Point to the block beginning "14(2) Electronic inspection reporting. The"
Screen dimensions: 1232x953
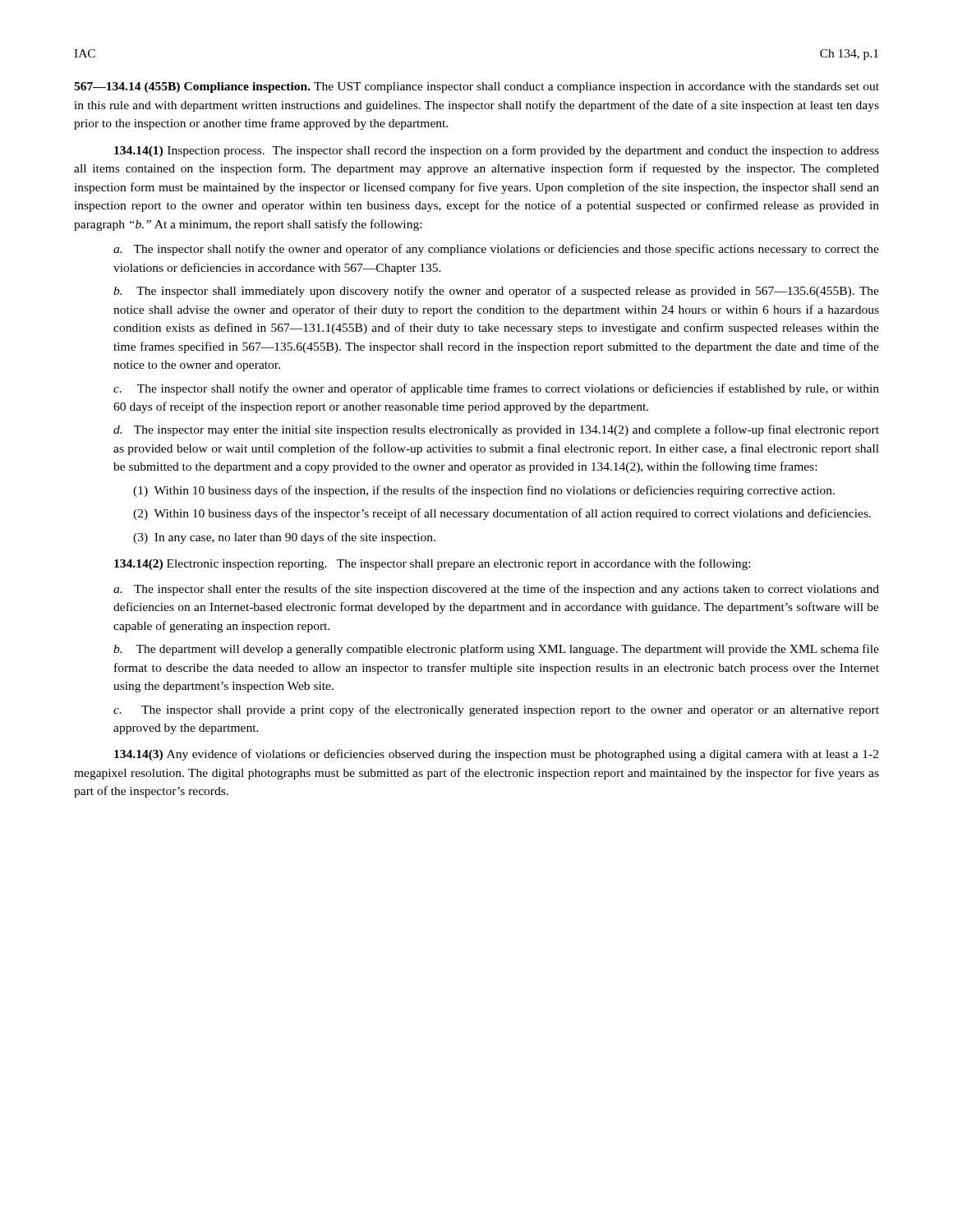[476, 564]
